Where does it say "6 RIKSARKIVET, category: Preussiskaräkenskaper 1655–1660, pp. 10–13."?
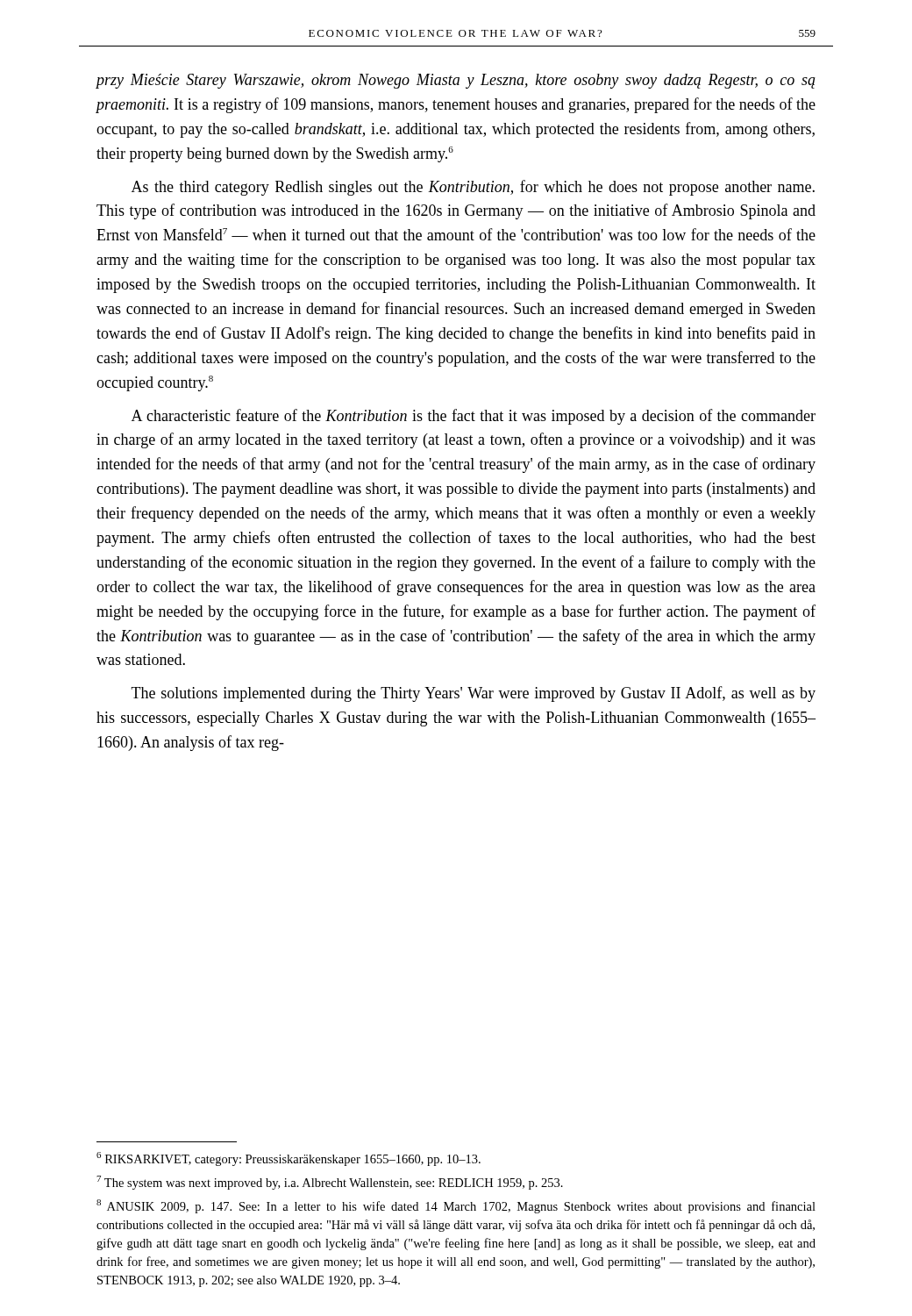The width and height of the screenshot is (912, 1316). click(x=289, y=1158)
